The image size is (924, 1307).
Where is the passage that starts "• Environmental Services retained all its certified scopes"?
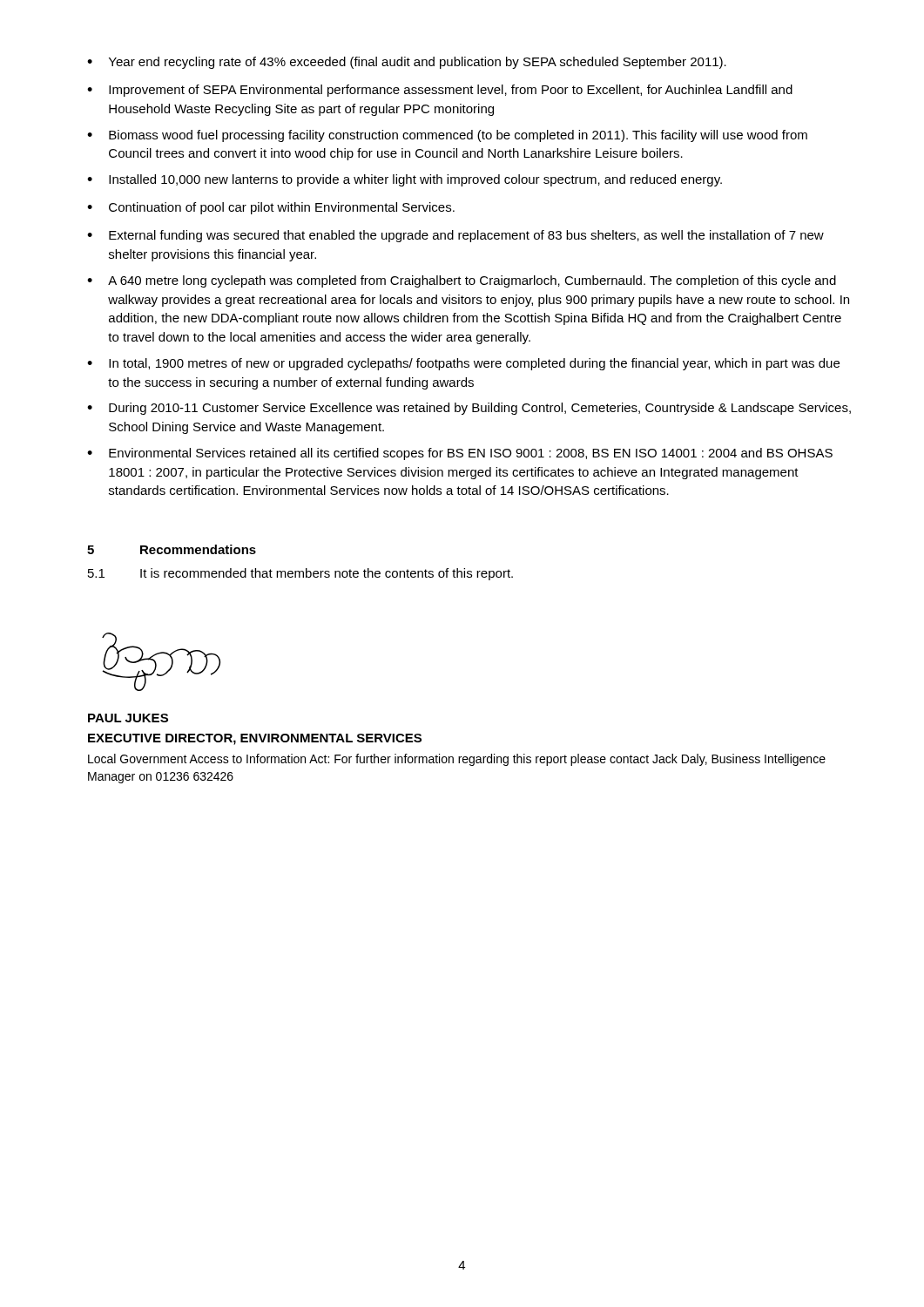tap(471, 472)
